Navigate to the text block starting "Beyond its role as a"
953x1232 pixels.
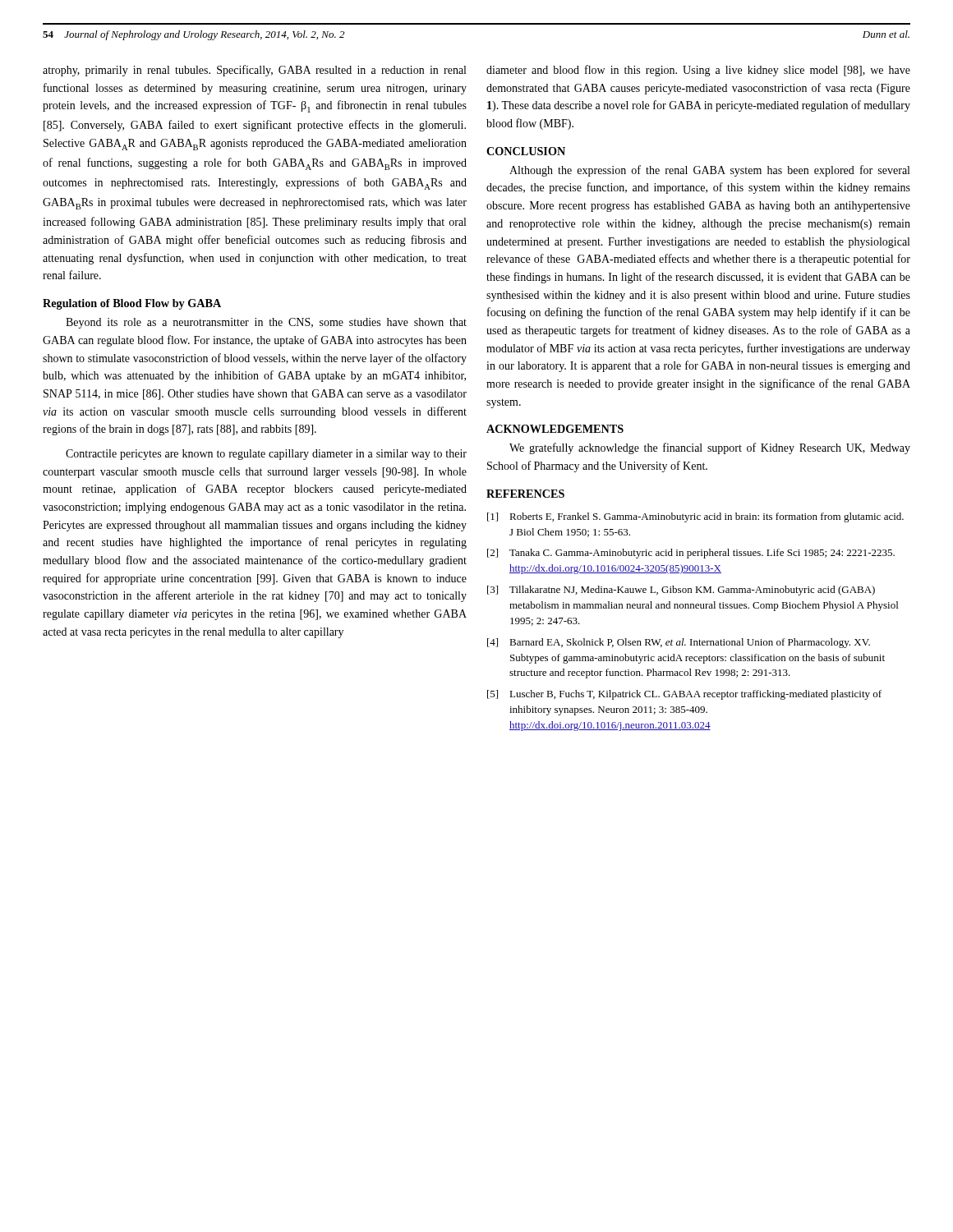255,376
